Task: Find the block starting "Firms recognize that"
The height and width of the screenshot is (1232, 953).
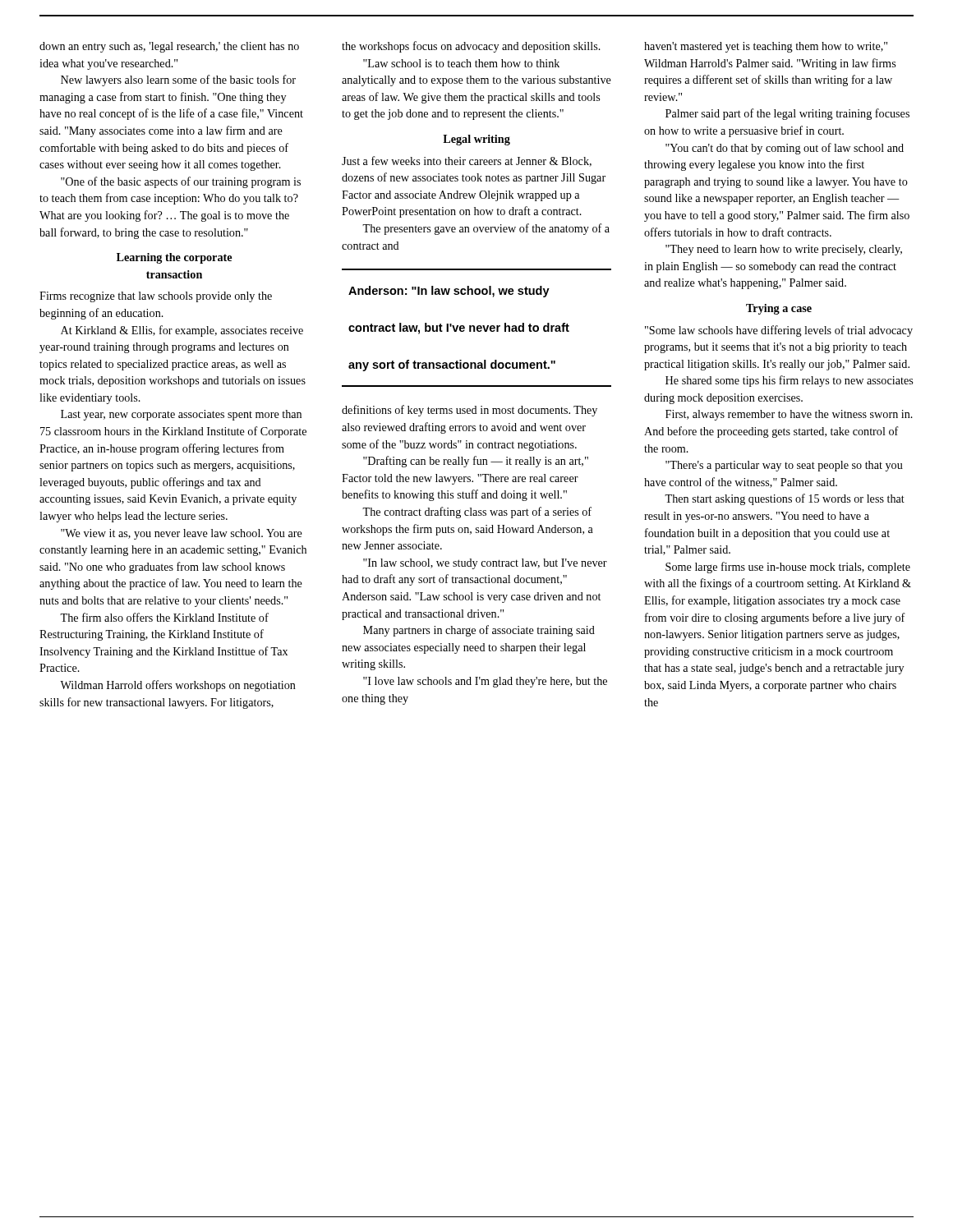Action: point(174,499)
